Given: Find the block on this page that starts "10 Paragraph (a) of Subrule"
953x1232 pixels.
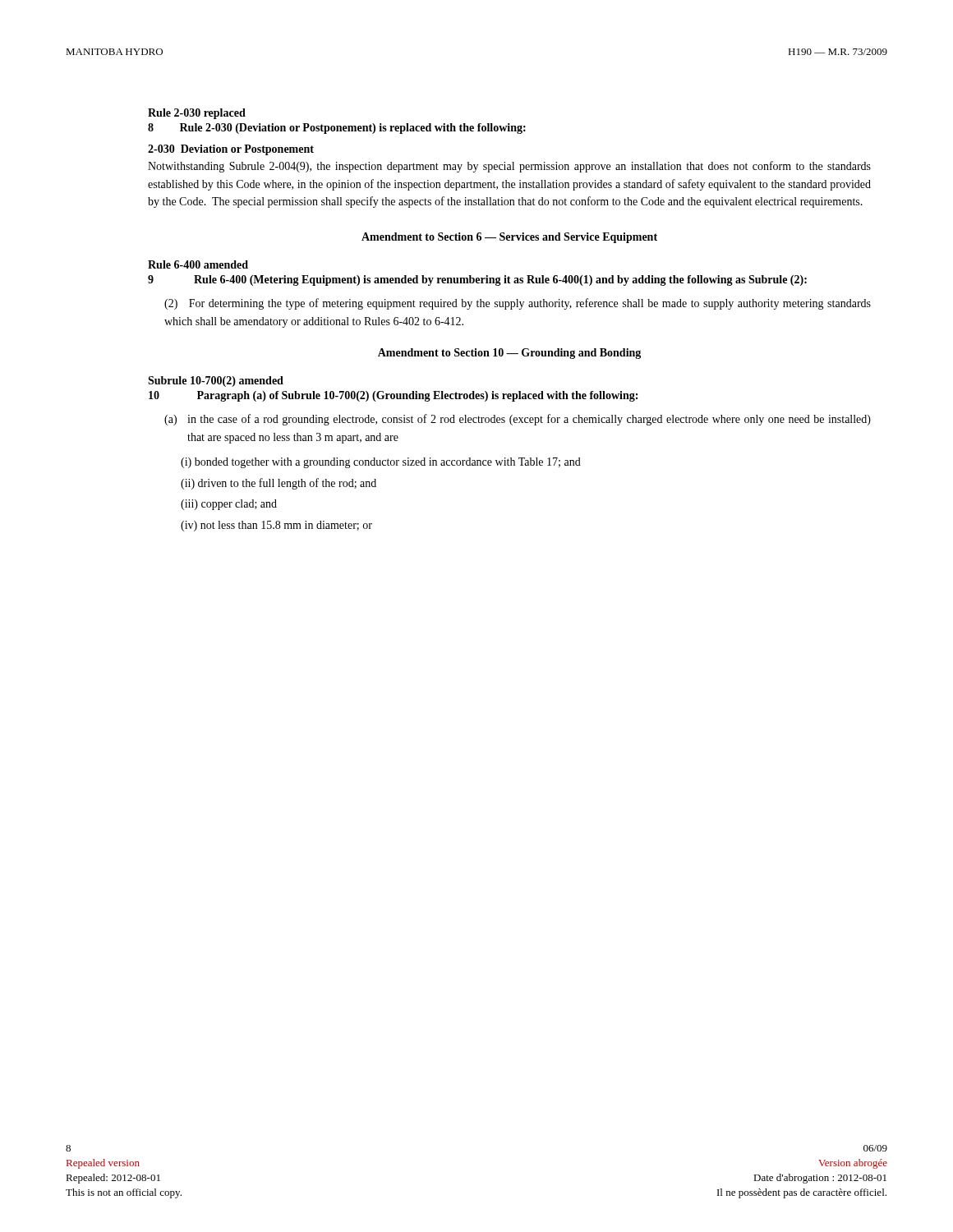Looking at the screenshot, I should pyautogui.click(x=393, y=396).
